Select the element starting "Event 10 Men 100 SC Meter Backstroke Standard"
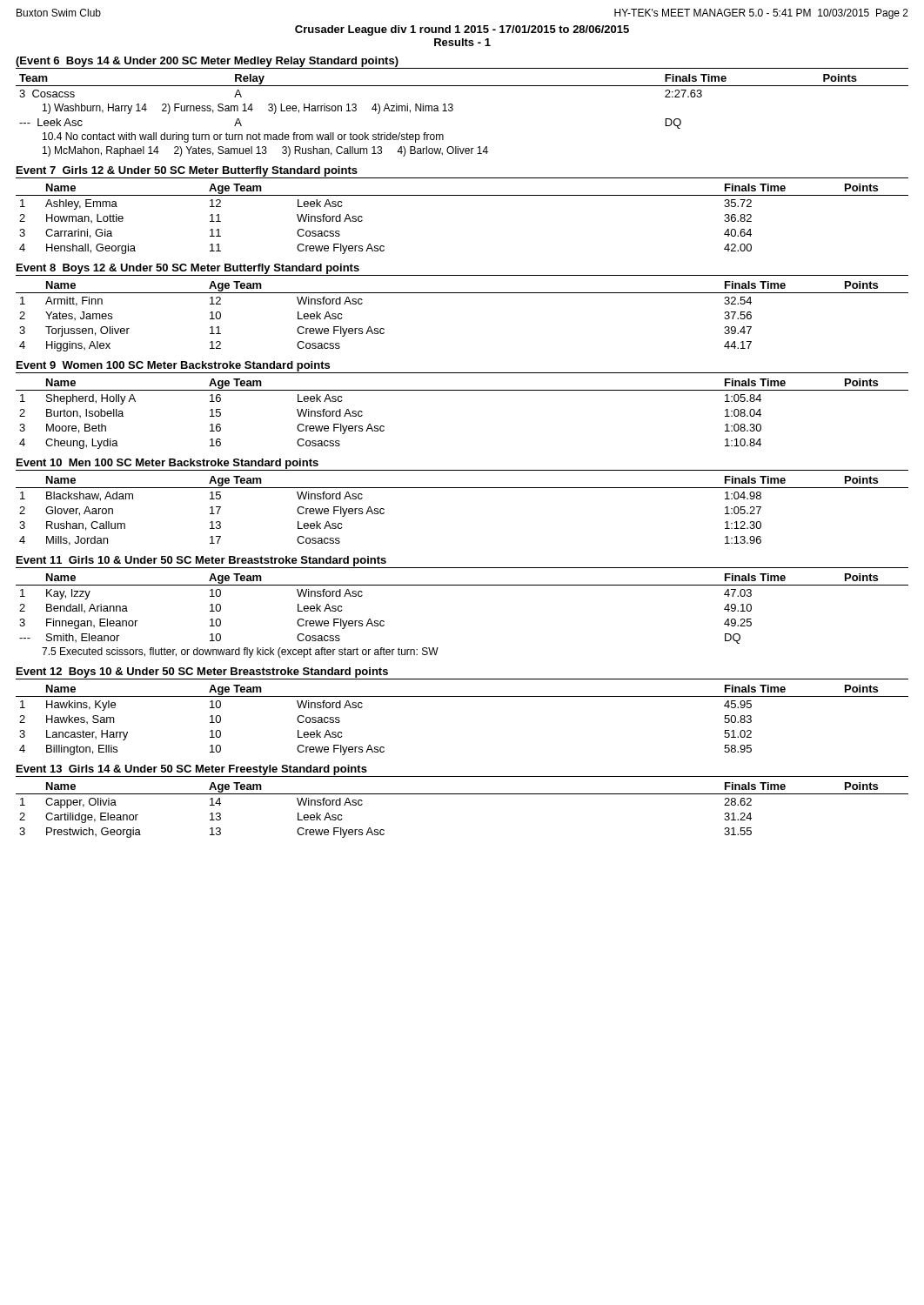This screenshot has height=1305, width=924. coord(167,462)
